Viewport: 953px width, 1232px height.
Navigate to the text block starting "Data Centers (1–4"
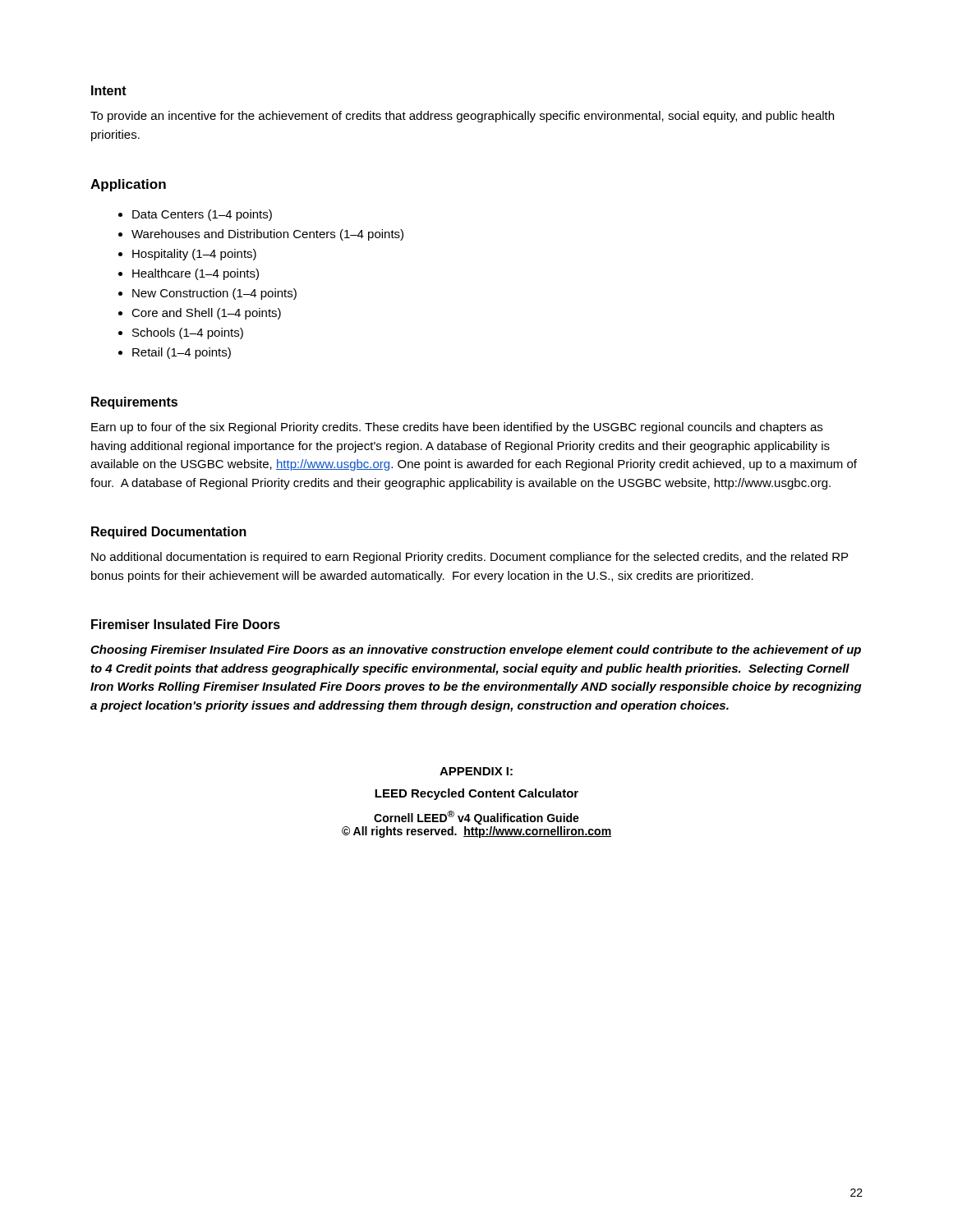[x=202, y=214]
